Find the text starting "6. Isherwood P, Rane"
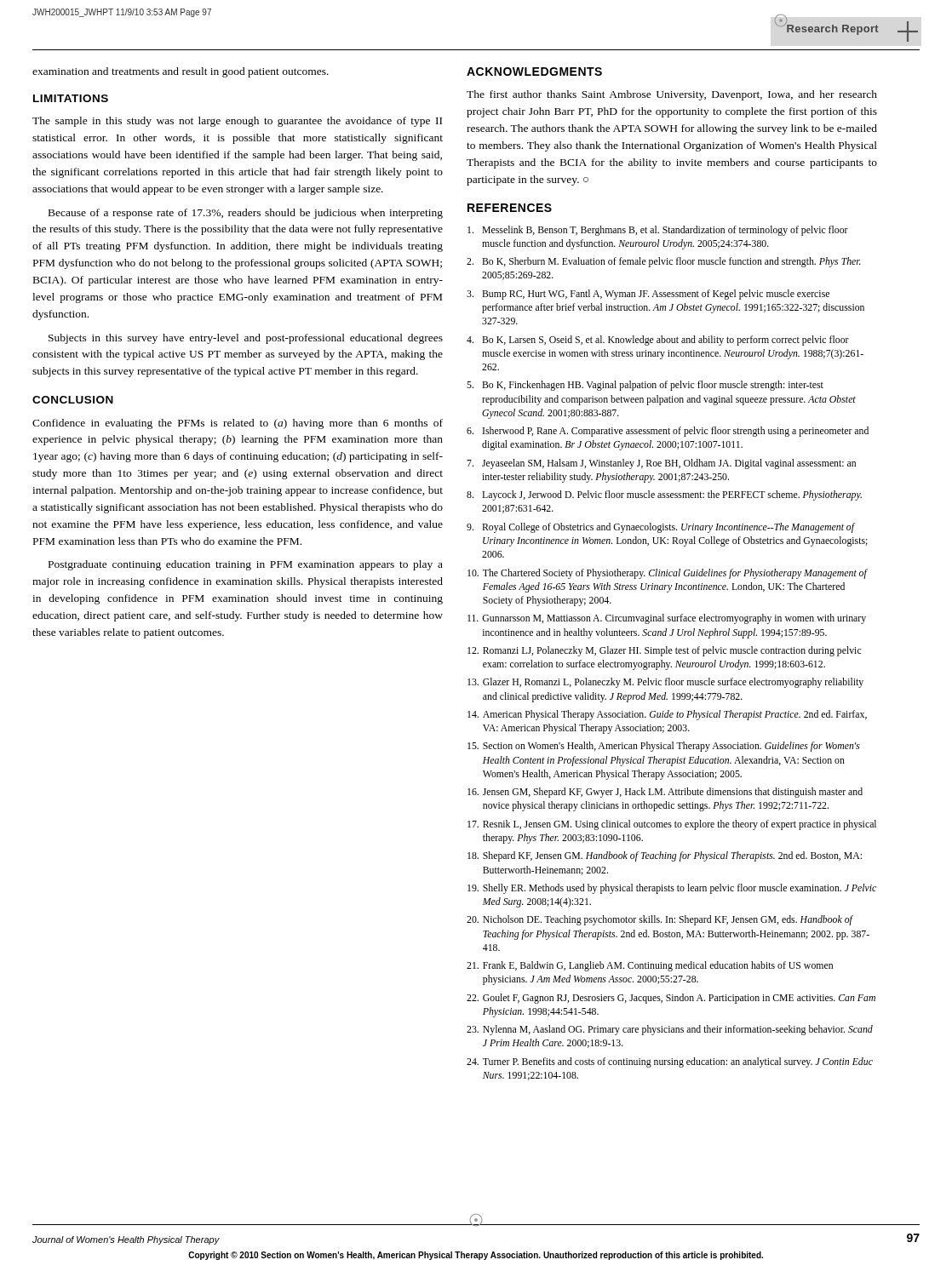Screen dimensions: 1277x952 pos(672,438)
